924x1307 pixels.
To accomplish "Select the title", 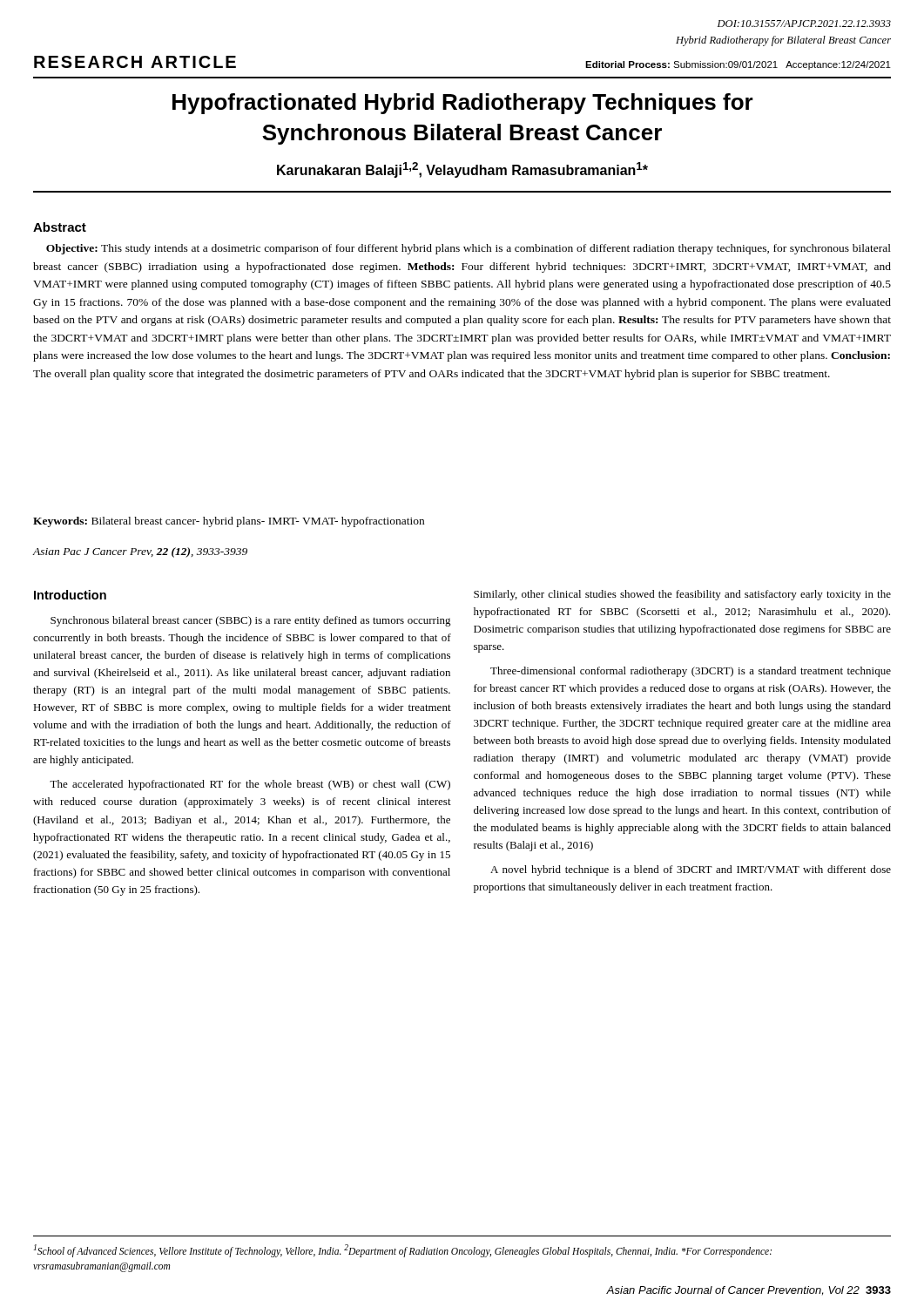I will coord(462,117).
